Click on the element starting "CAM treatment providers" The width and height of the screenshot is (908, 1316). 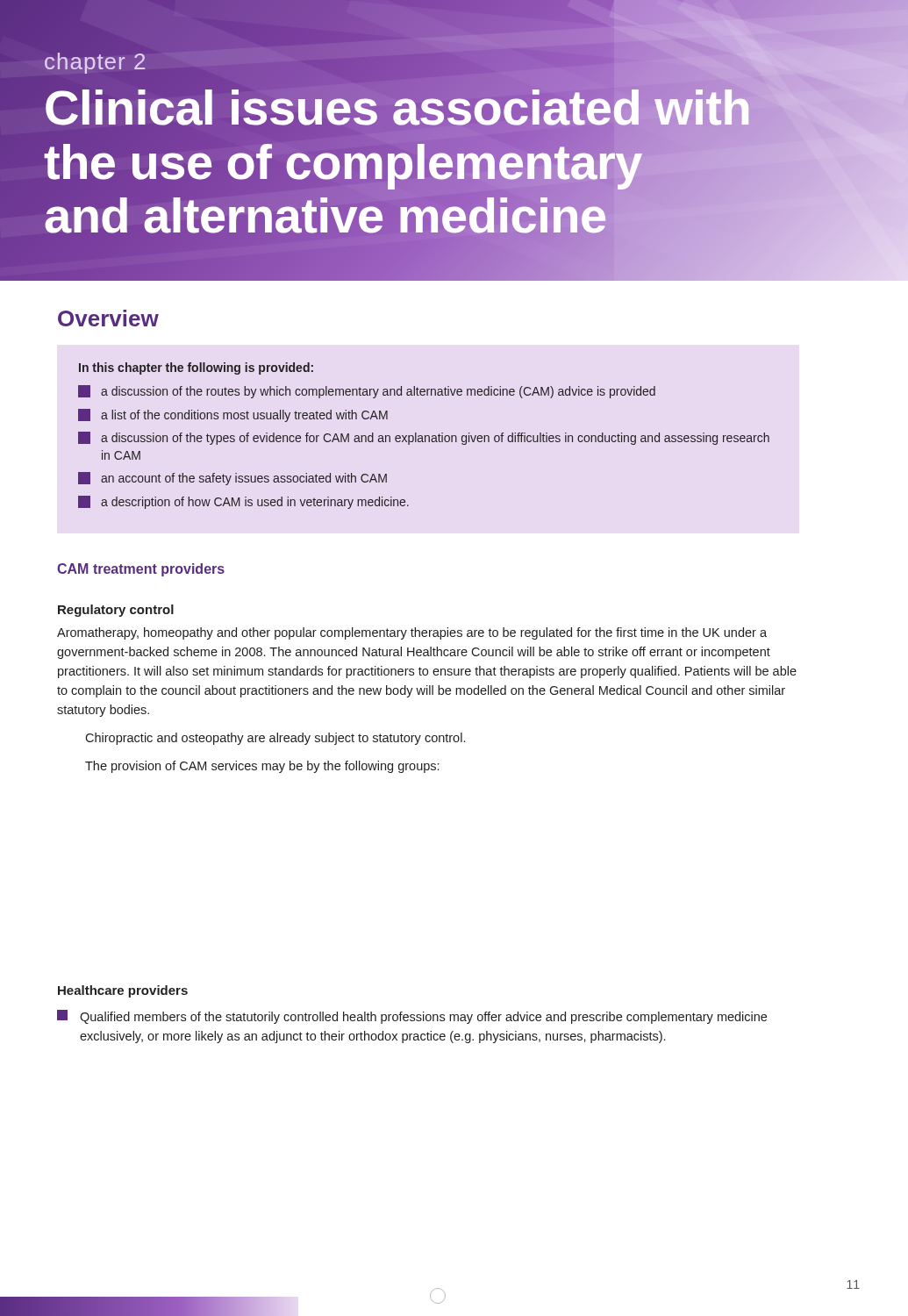[141, 569]
